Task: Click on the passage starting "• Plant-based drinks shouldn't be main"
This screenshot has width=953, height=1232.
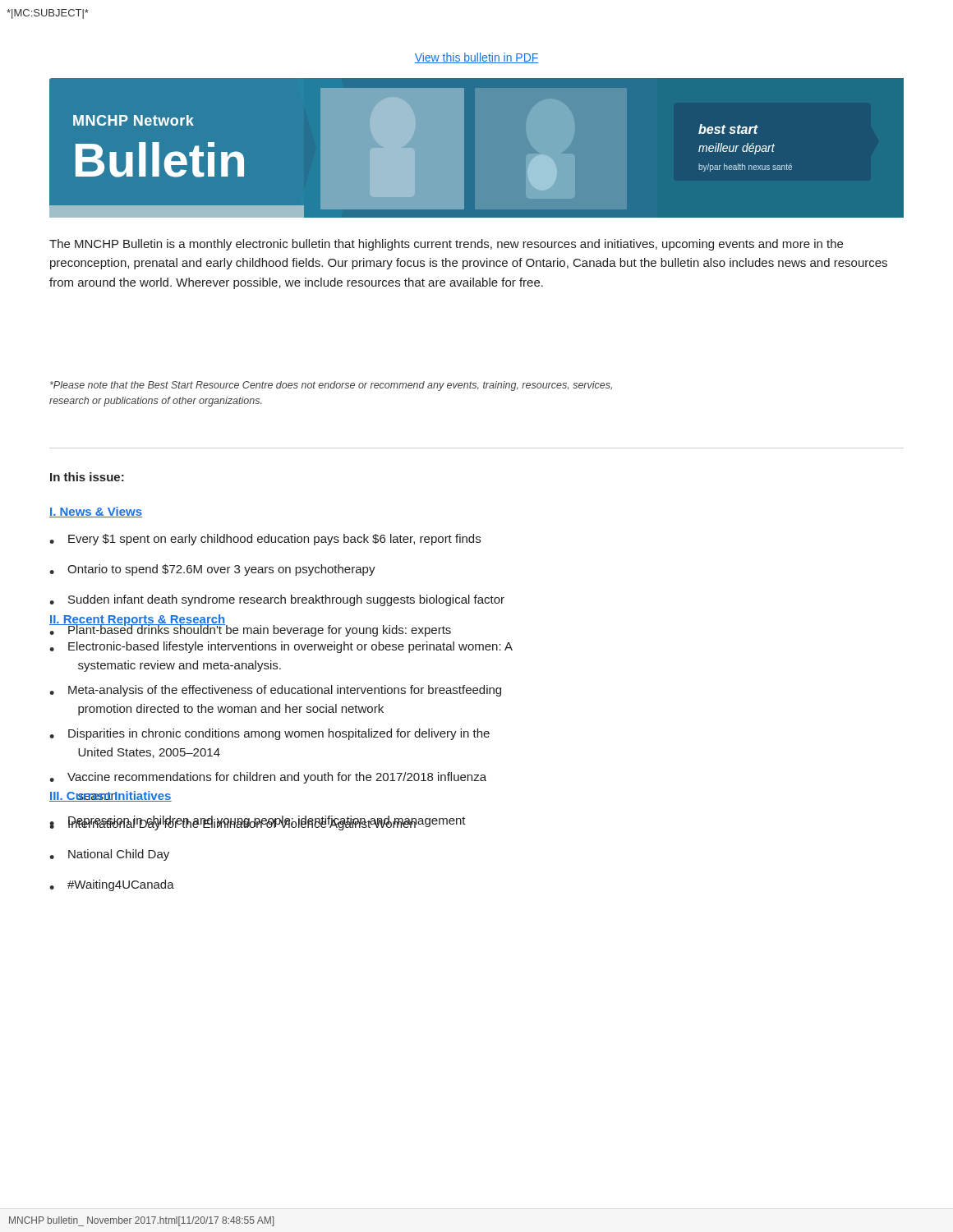Action: tap(250, 633)
